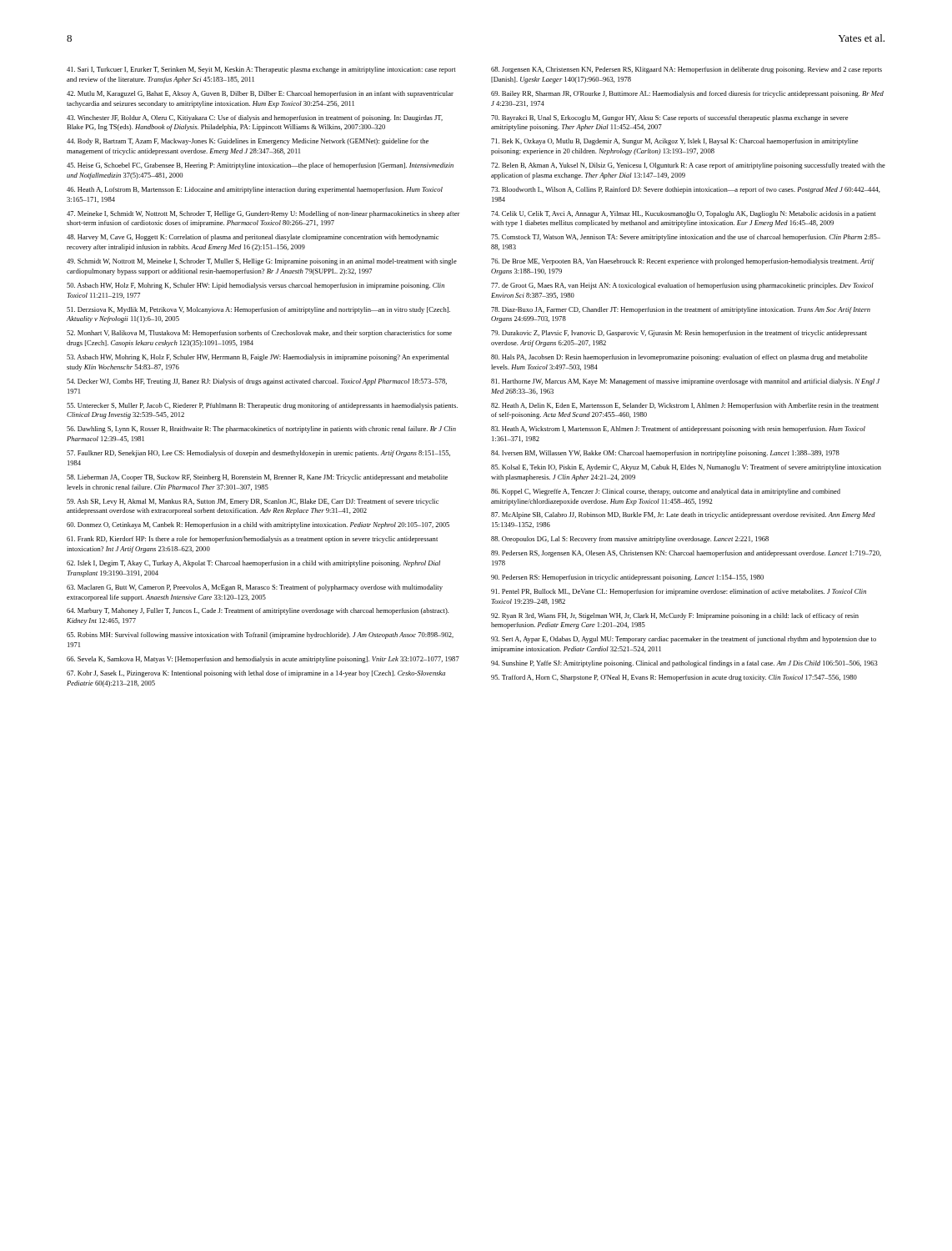Find the passage starting "78. Diaz-Buxo JA, Farmer CD, Chandler JT:"

point(681,314)
